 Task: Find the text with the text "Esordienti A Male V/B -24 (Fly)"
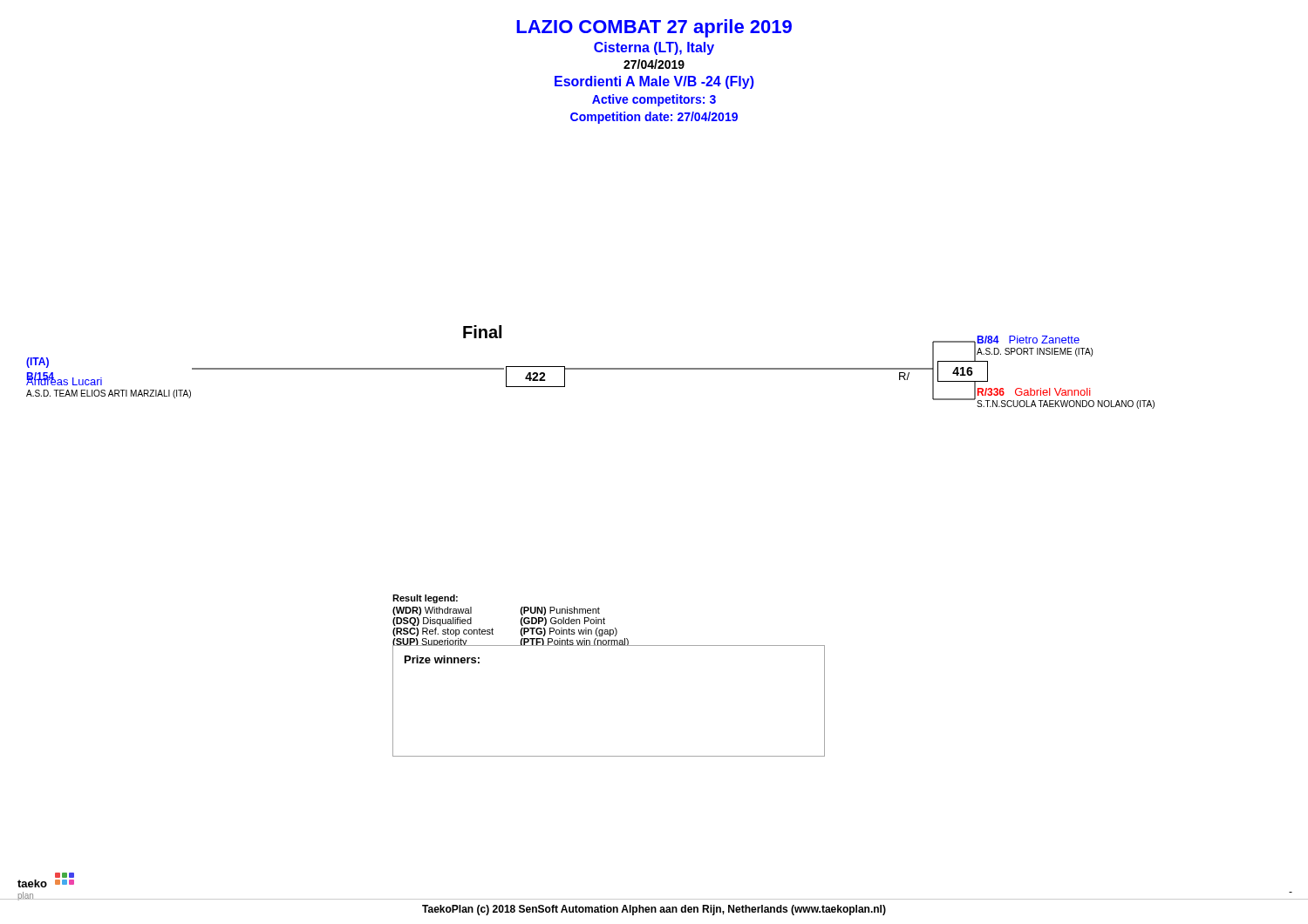click(654, 81)
